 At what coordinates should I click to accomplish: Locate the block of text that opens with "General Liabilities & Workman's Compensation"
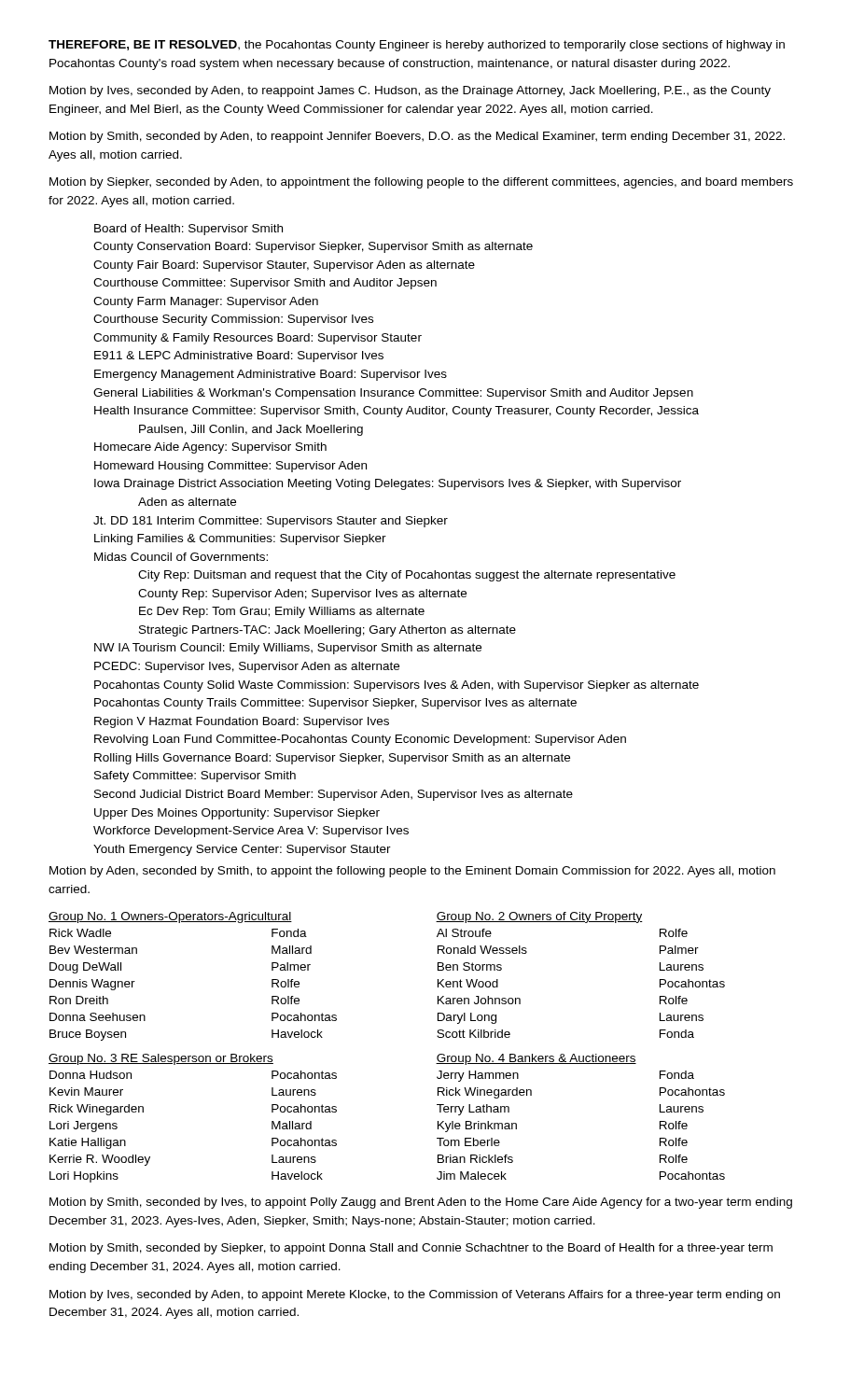point(393,392)
